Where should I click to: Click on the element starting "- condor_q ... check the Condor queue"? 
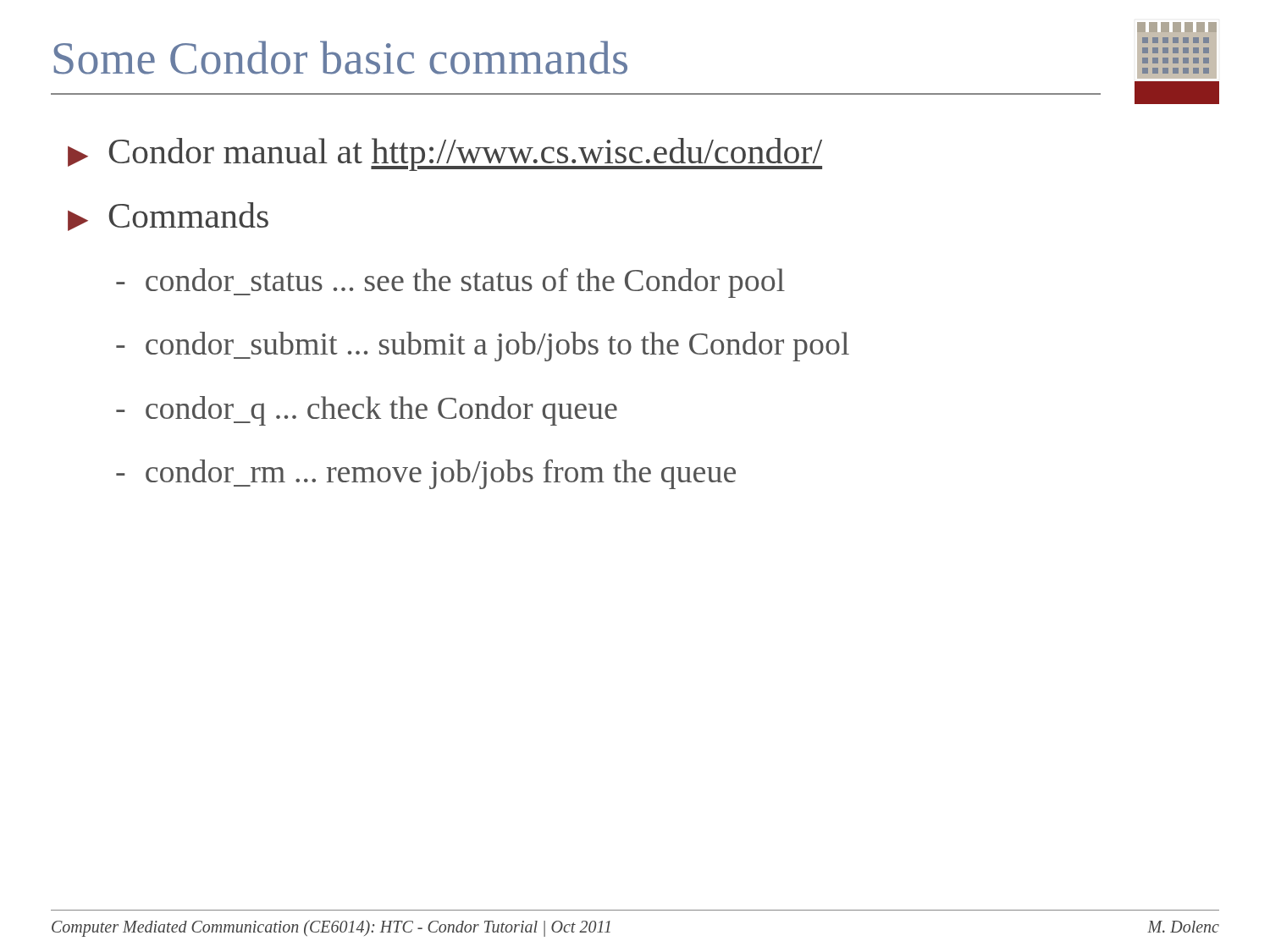click(367, 408)
